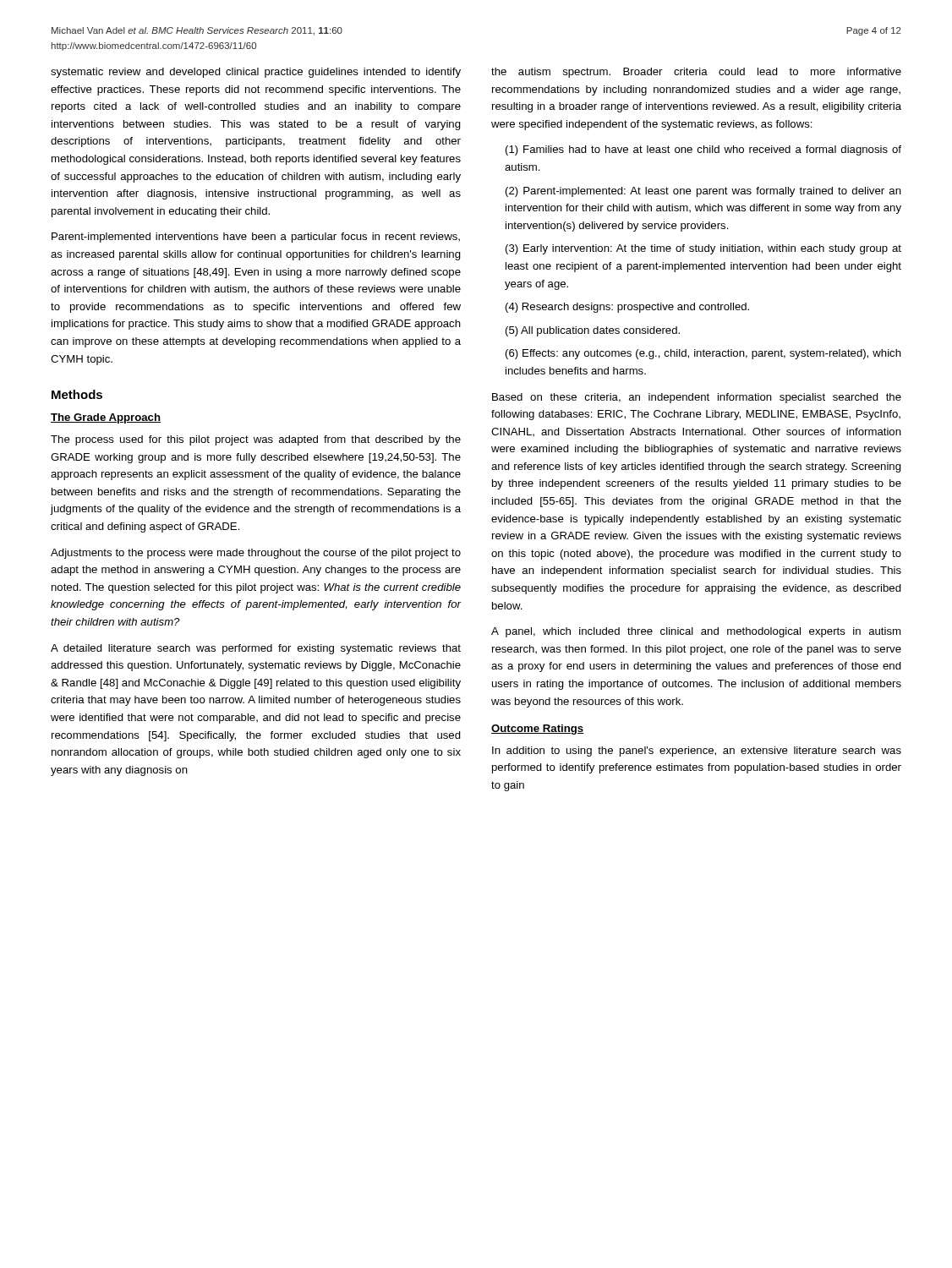Locate the text block containing "systematic review and developed"
This screenshot has height=1268, width=952.
256,142
